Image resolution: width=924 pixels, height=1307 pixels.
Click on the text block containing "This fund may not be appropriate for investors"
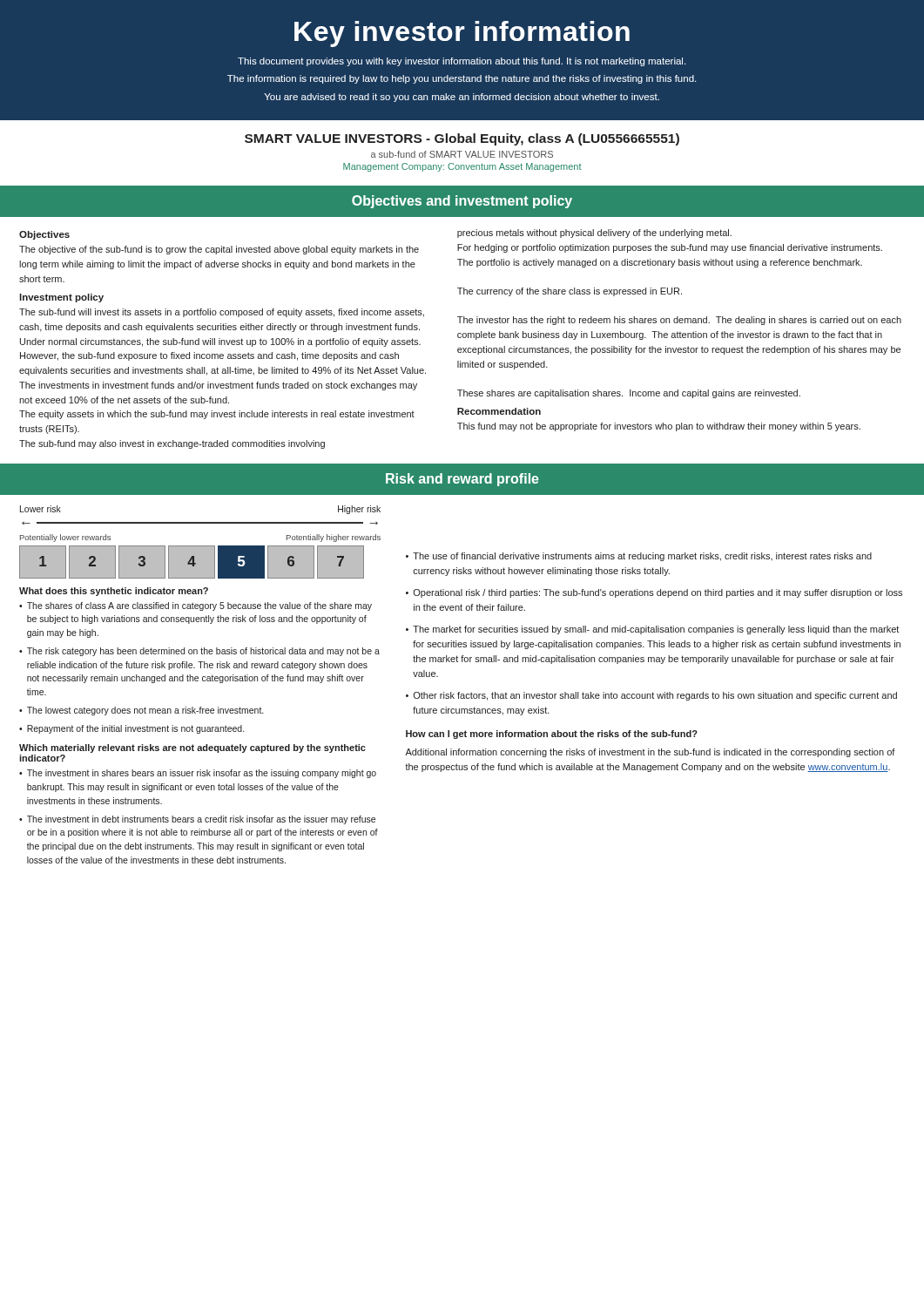[659, 426]
